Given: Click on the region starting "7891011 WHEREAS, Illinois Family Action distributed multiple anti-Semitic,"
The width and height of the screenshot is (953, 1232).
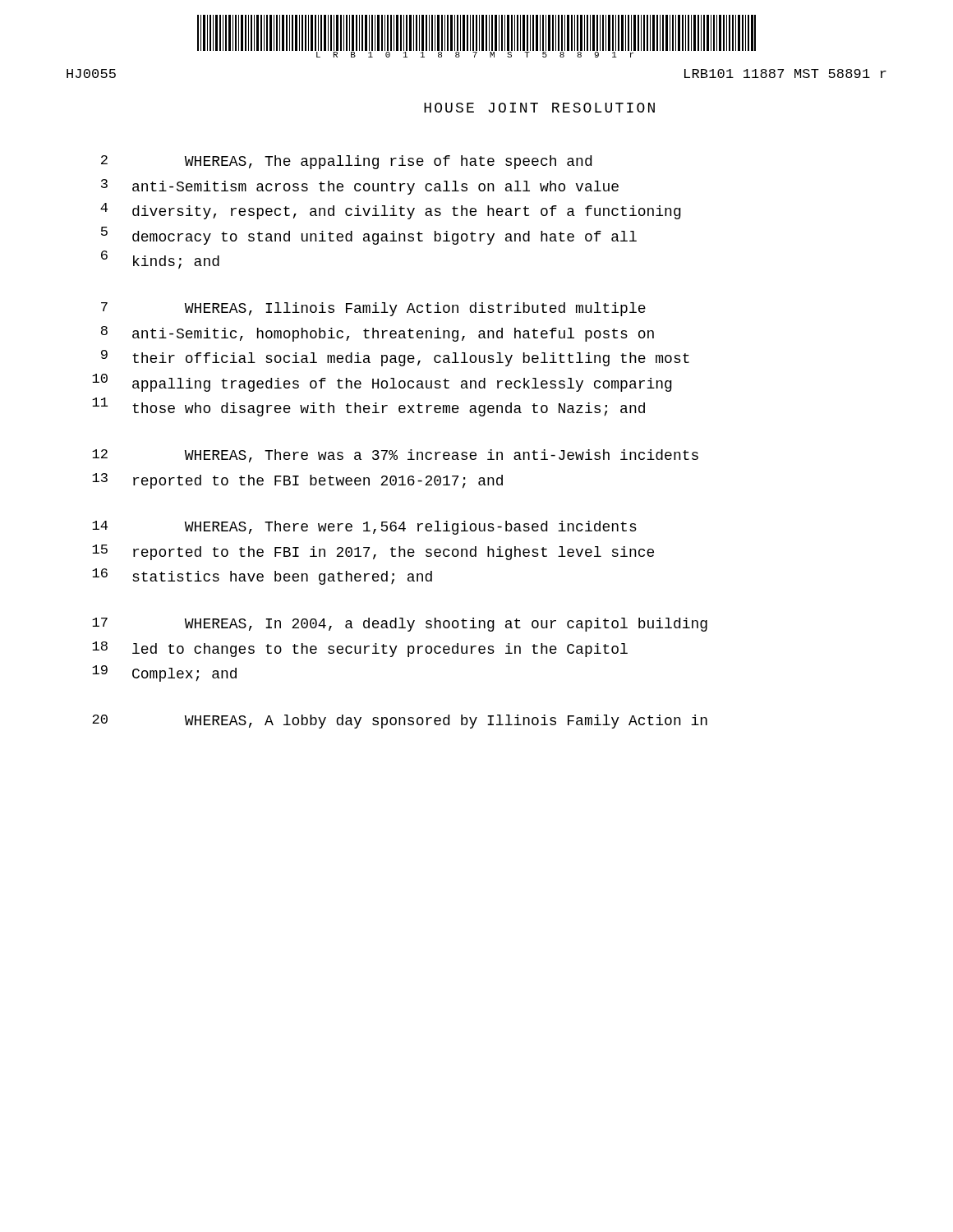Looking at the screenshot, I should tap(476, 359).
